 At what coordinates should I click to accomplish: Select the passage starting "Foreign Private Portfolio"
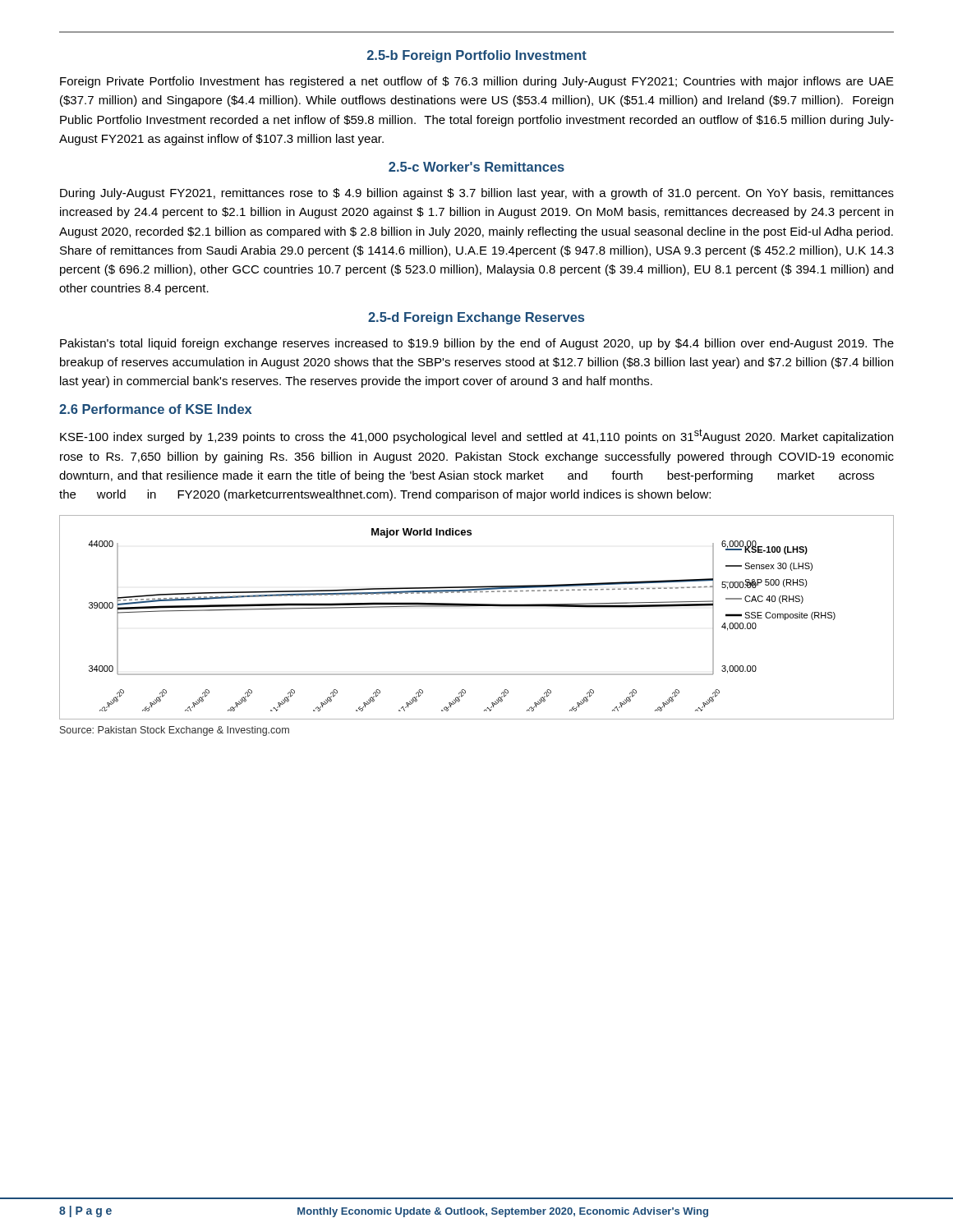click(476, 110)
